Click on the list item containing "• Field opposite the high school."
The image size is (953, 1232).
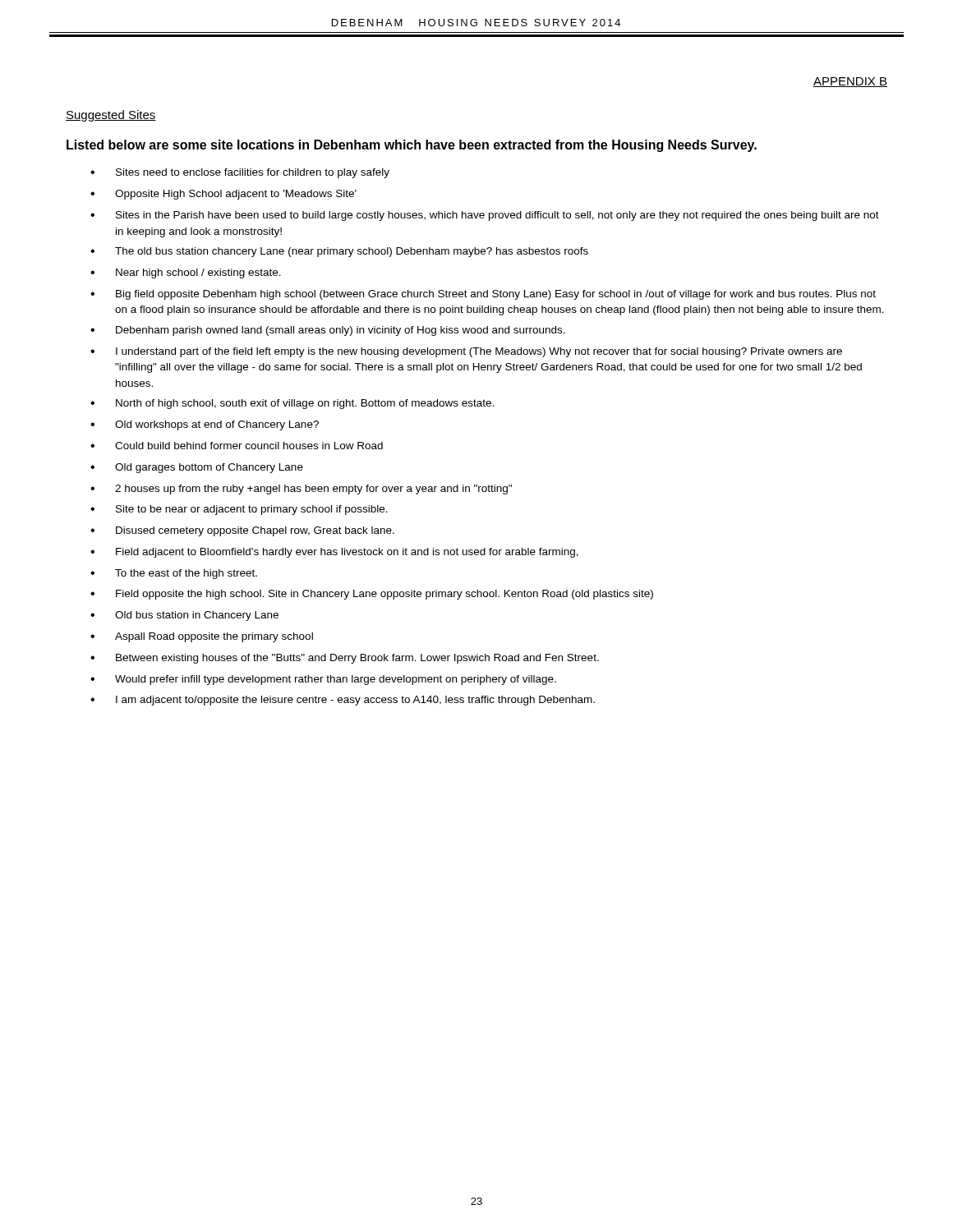[489, 595]
